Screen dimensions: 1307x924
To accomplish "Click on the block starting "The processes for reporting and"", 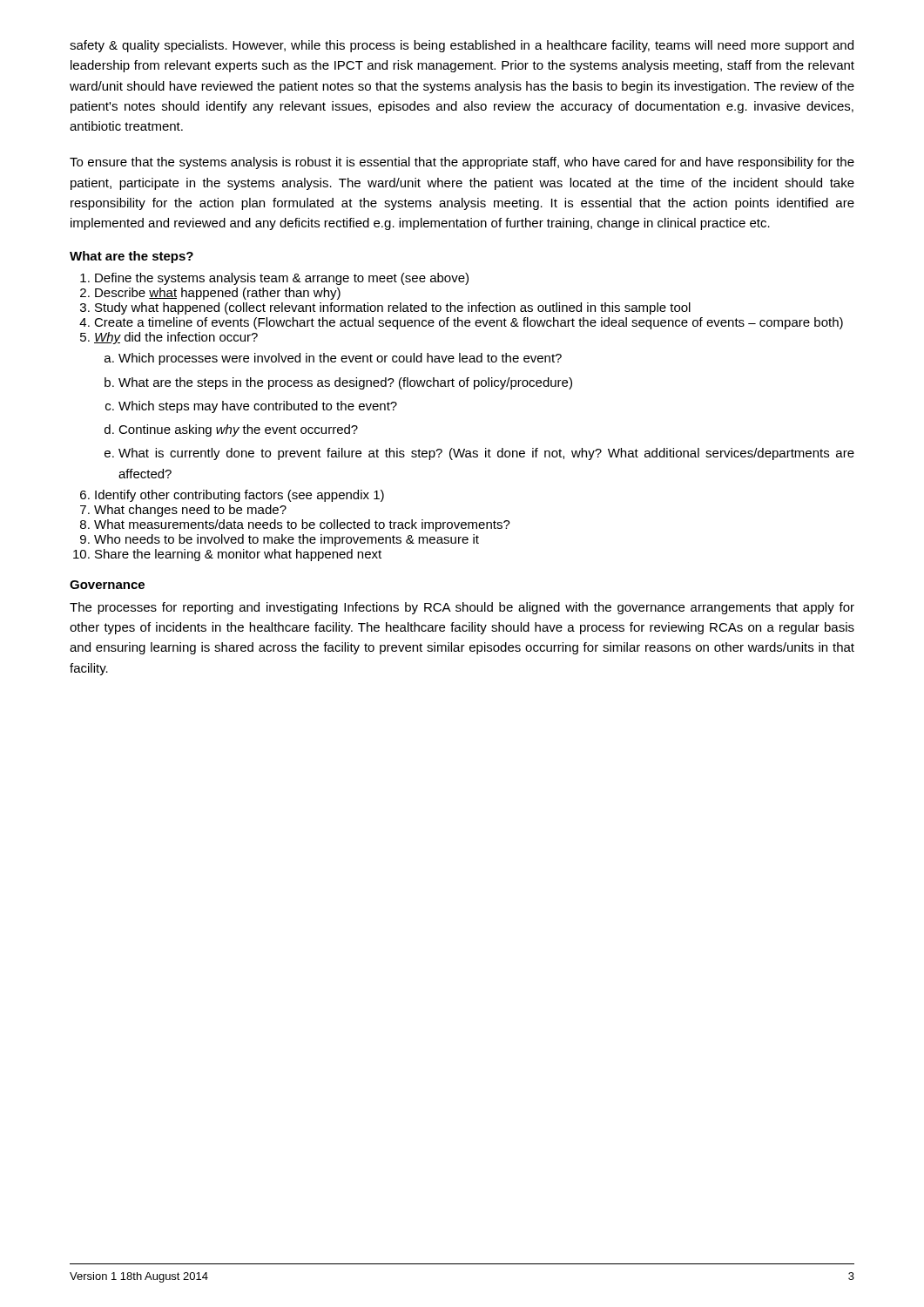I will pos(462,637).
